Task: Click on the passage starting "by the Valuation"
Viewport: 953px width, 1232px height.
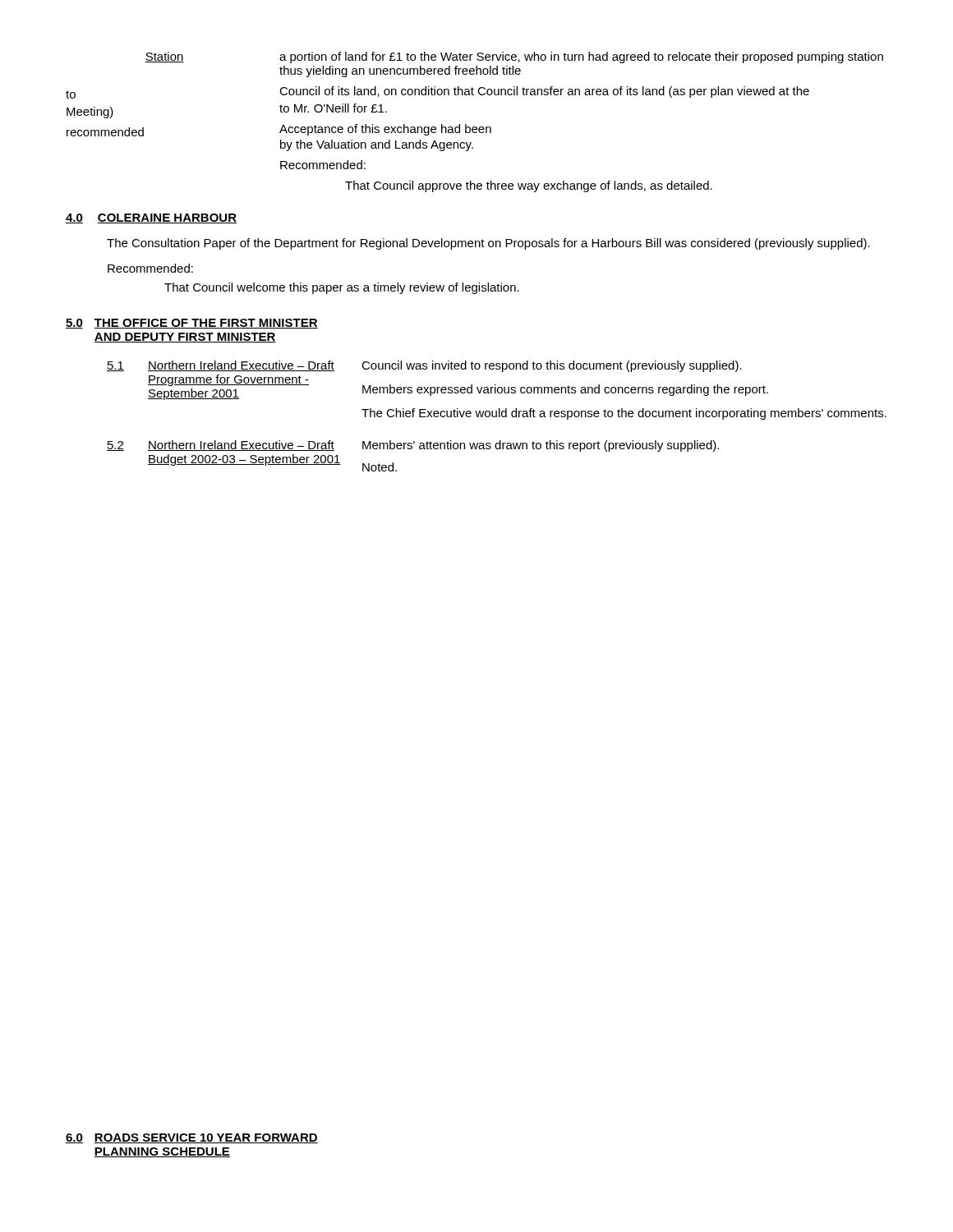Action: 377,144
